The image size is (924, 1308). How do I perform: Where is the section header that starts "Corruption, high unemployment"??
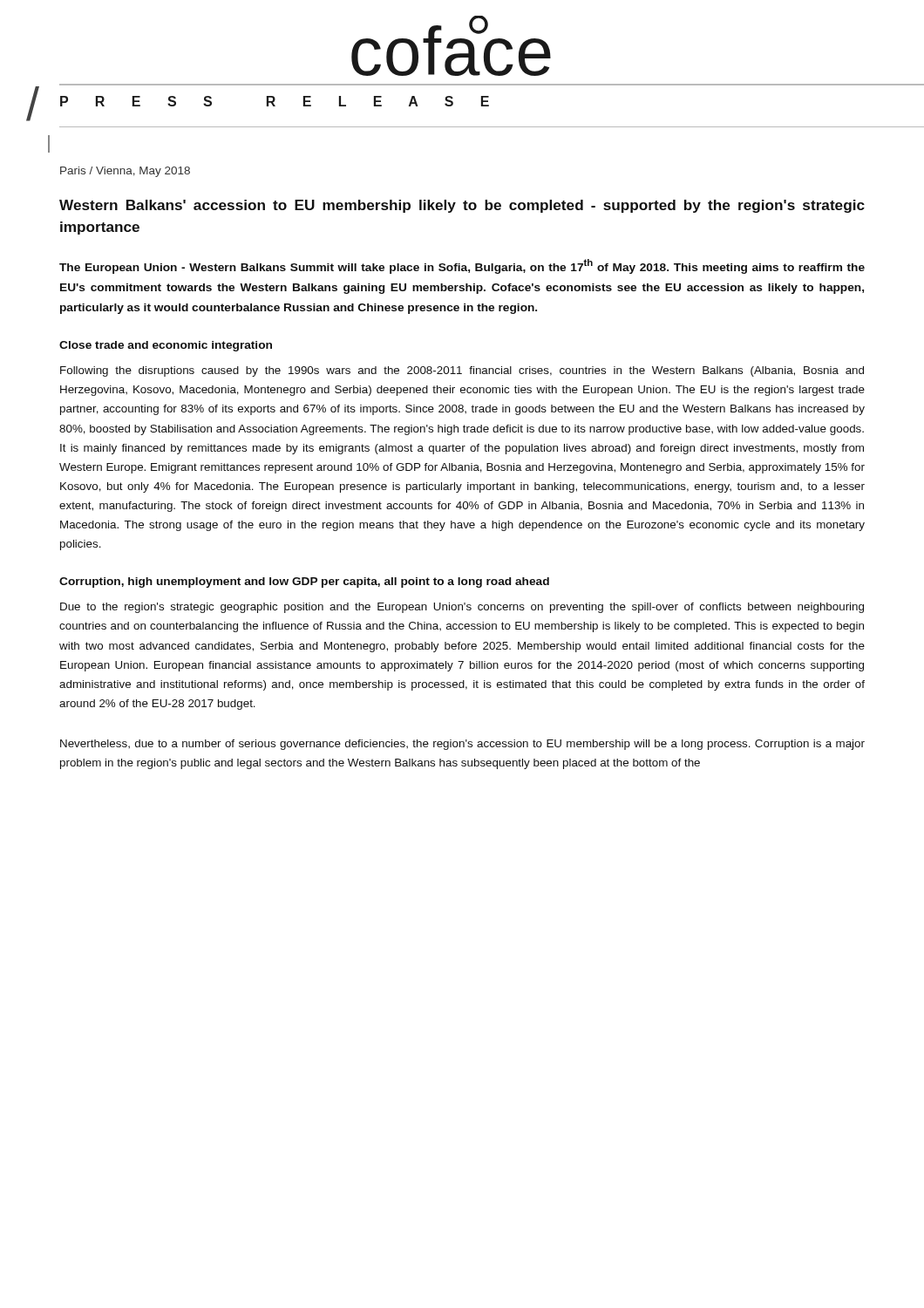coord(304,582)
